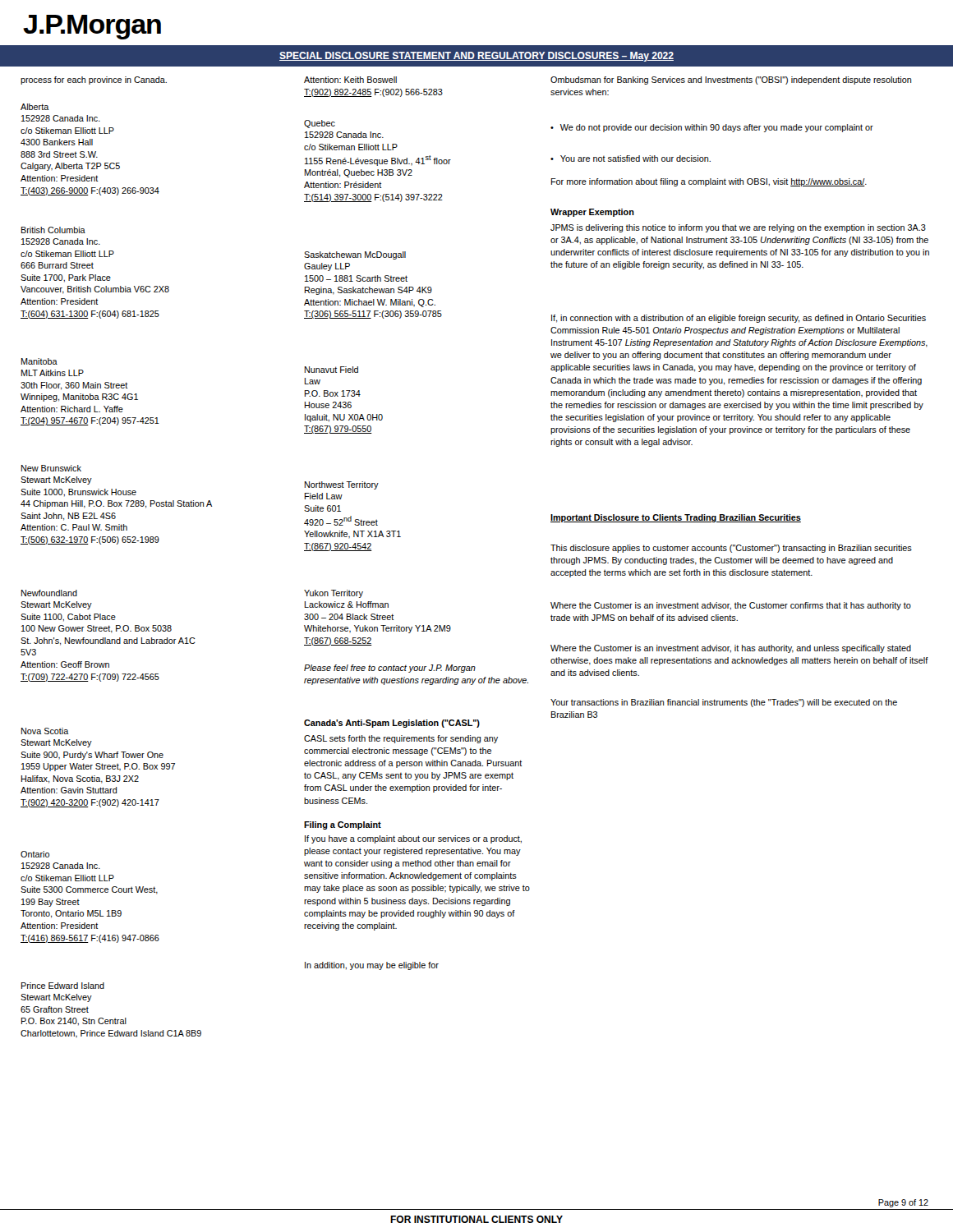This screenshot has height=1232, width=953.
Task: Point to the text block starting "In addition, you"
Action: [371, 965]
